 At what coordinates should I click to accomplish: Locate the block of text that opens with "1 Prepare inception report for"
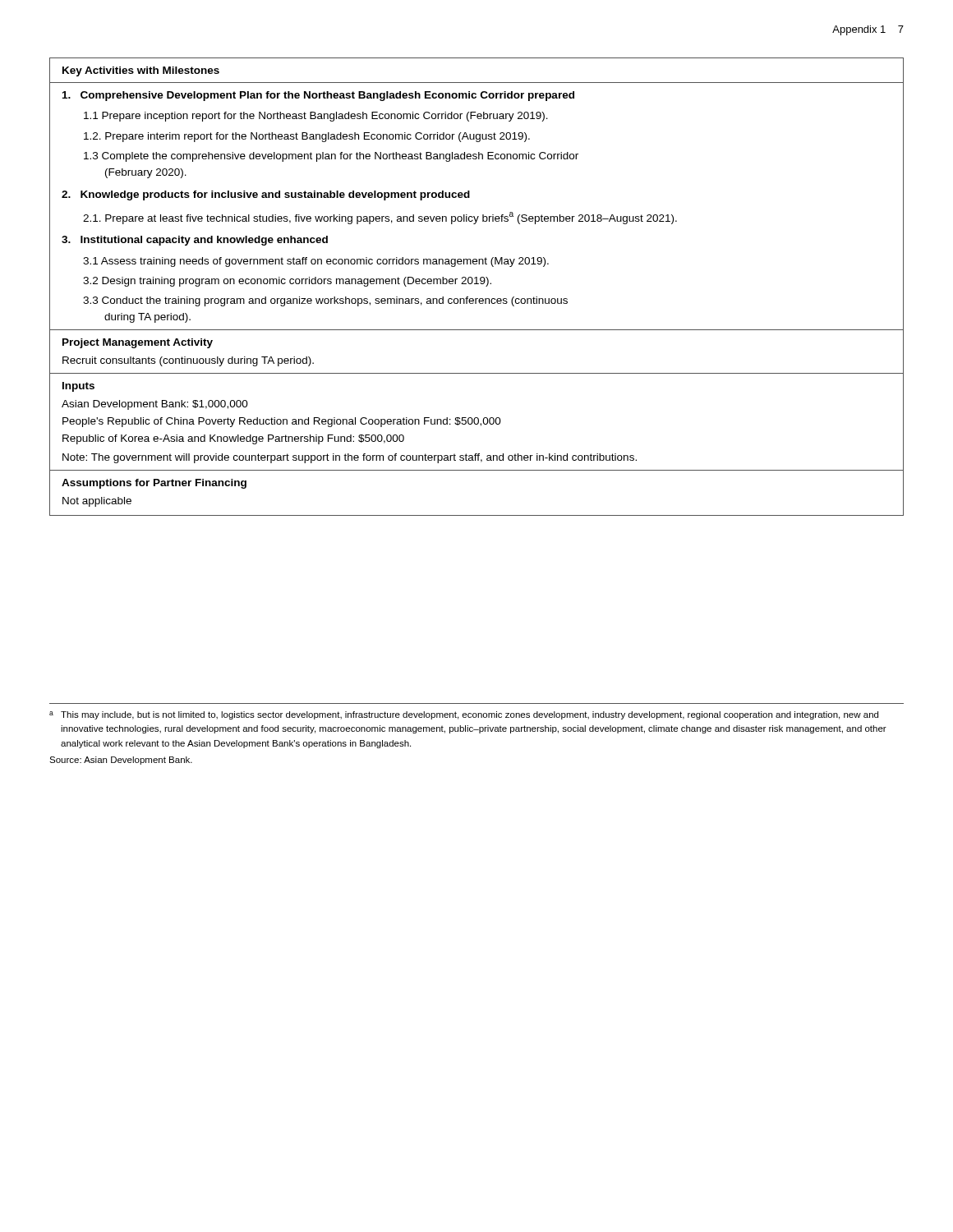316,116
